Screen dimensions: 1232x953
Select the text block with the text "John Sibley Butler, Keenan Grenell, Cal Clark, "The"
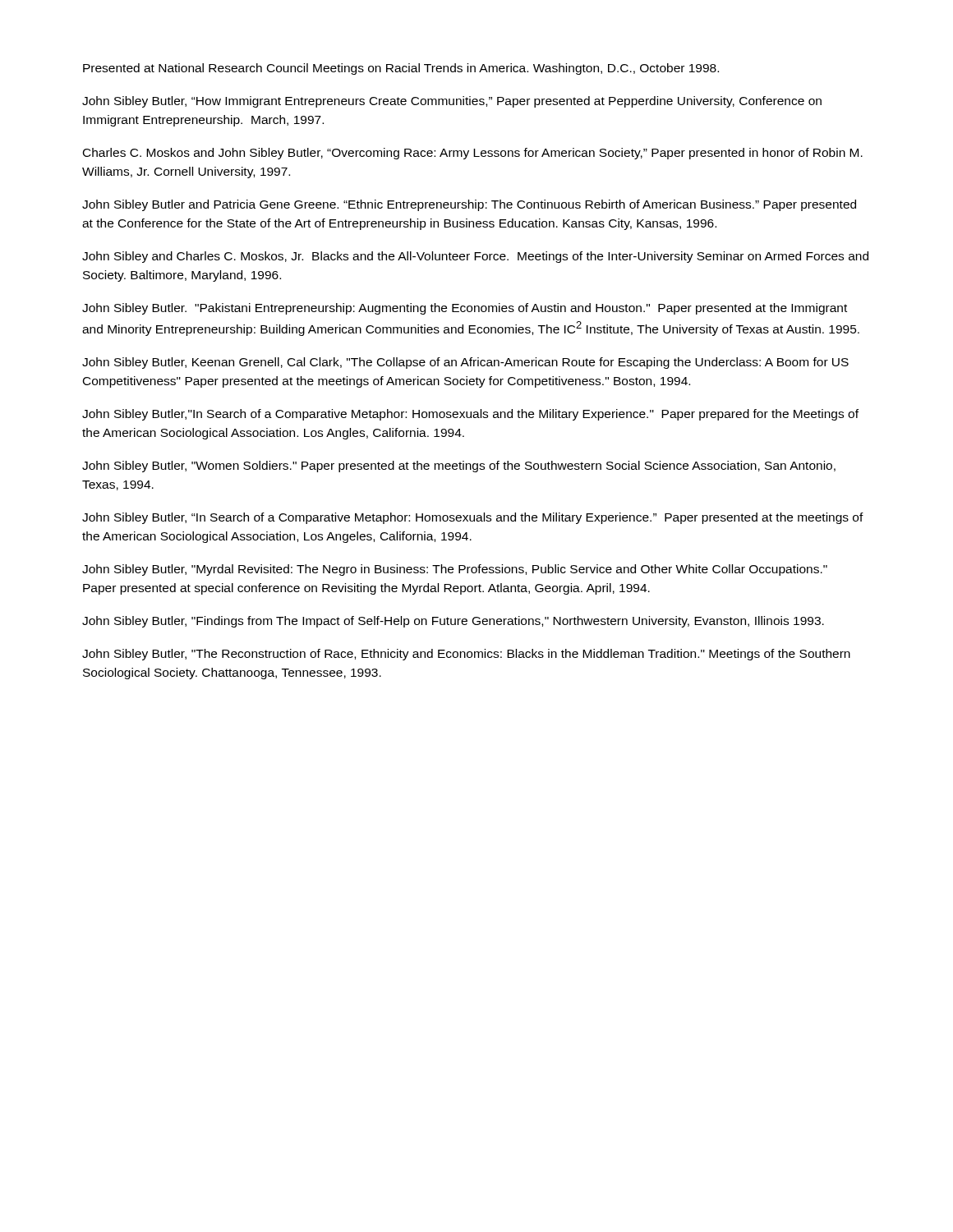466,371
